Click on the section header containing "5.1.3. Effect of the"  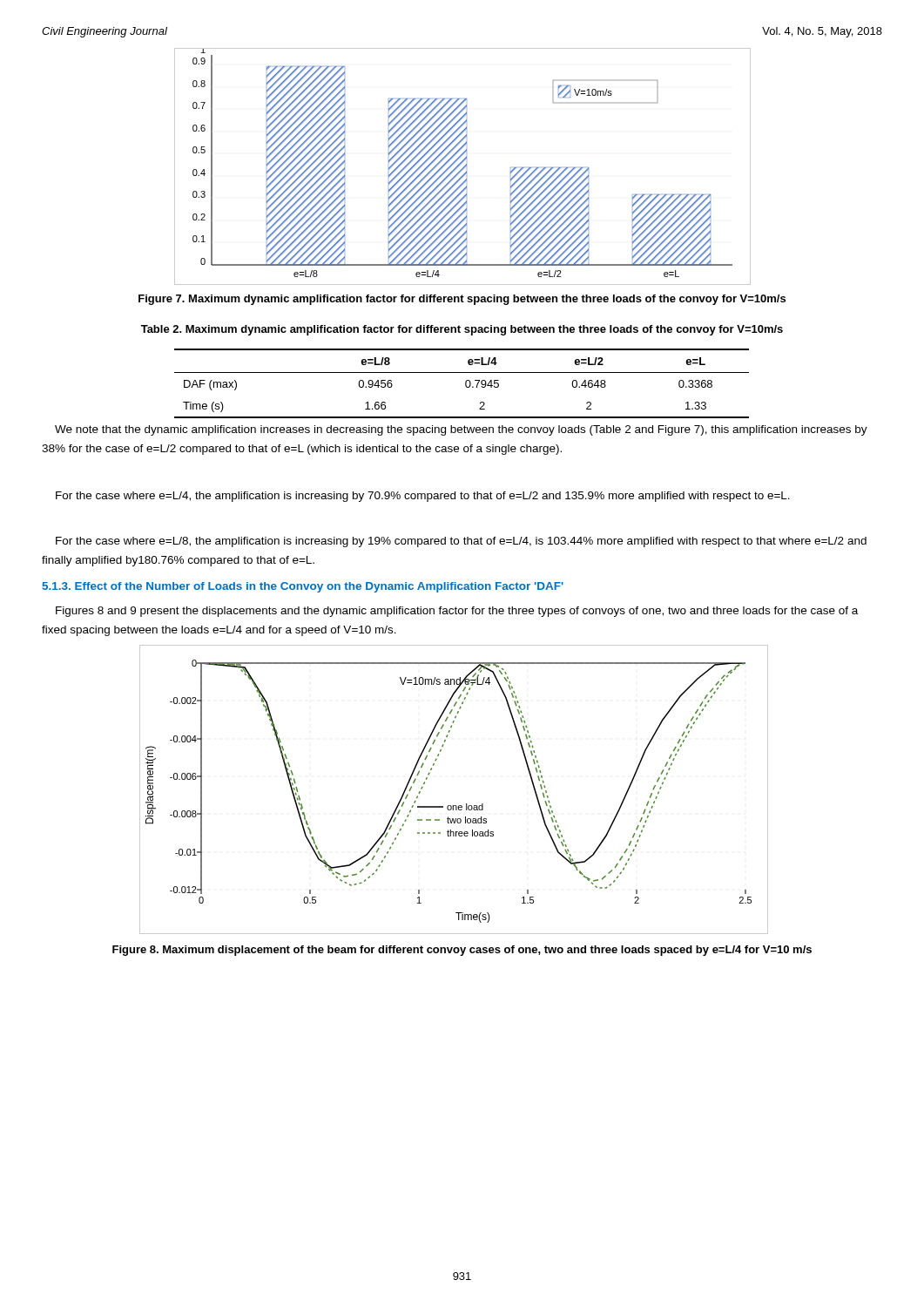click(x=303, y=586)
